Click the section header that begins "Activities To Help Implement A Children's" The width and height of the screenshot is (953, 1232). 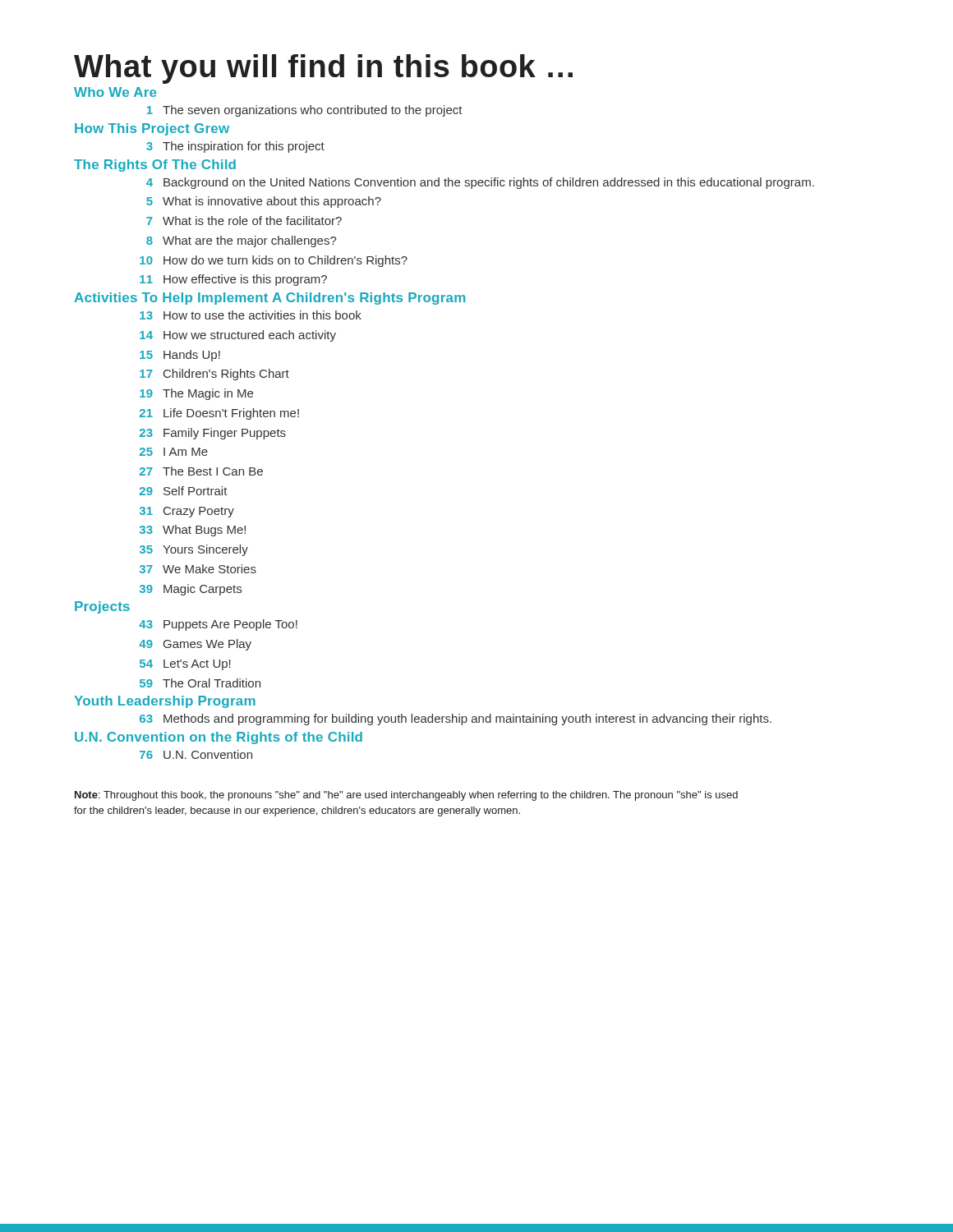tap(270, 298)
